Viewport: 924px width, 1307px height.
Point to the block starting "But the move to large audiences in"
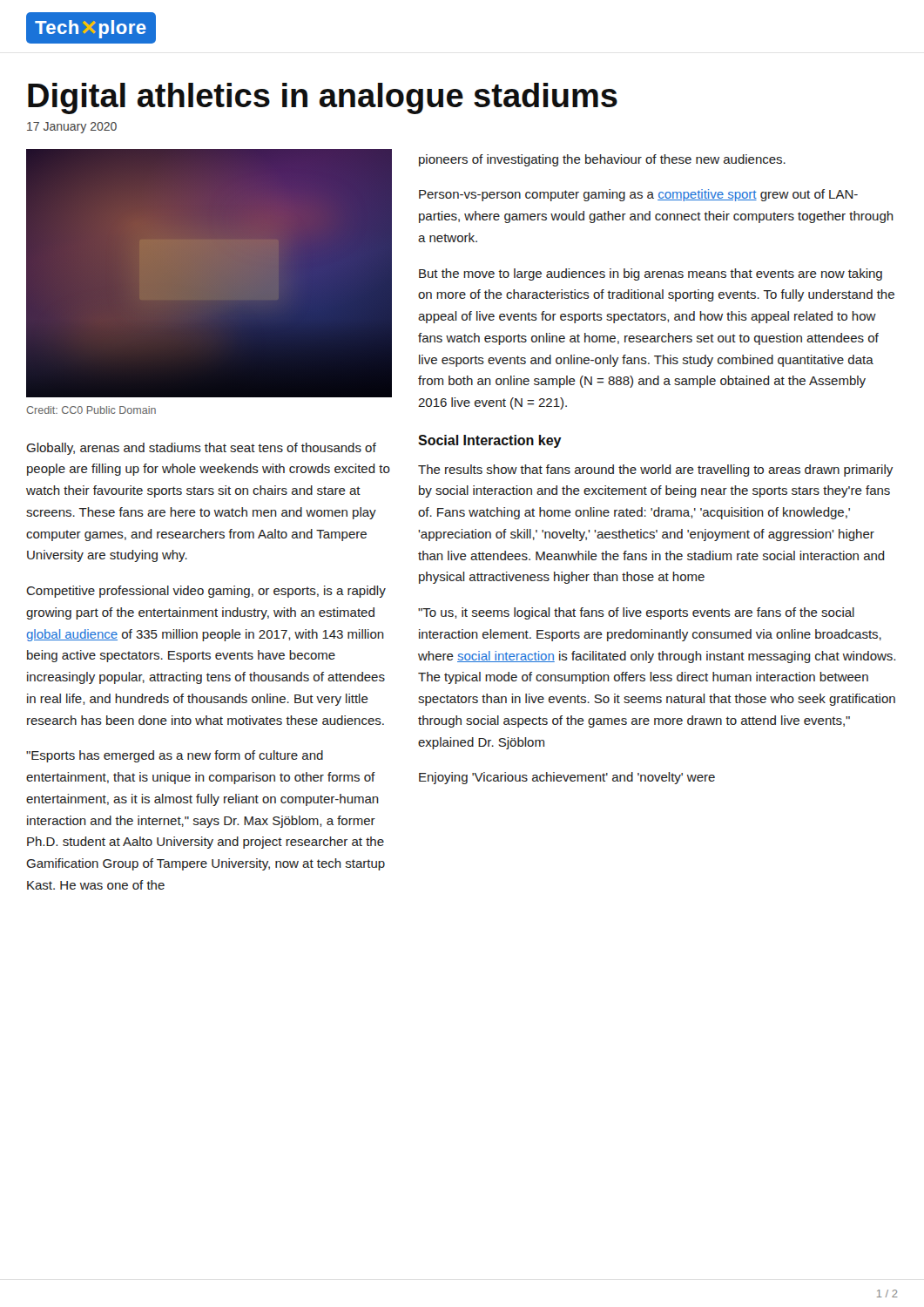pyautogui.click(x=656, y=338)
